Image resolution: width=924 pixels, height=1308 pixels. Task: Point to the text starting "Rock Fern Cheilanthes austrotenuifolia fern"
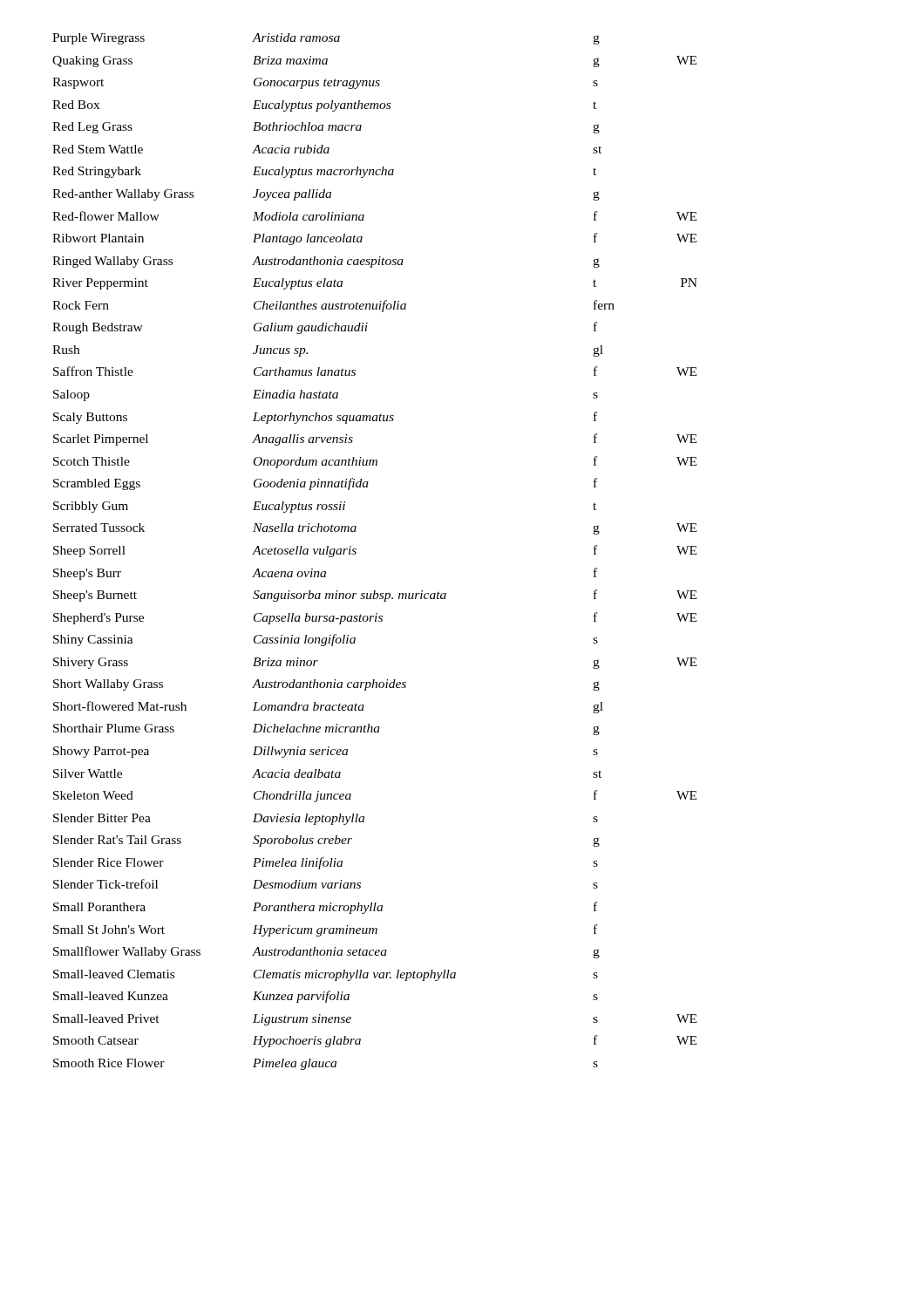(349, 305)
